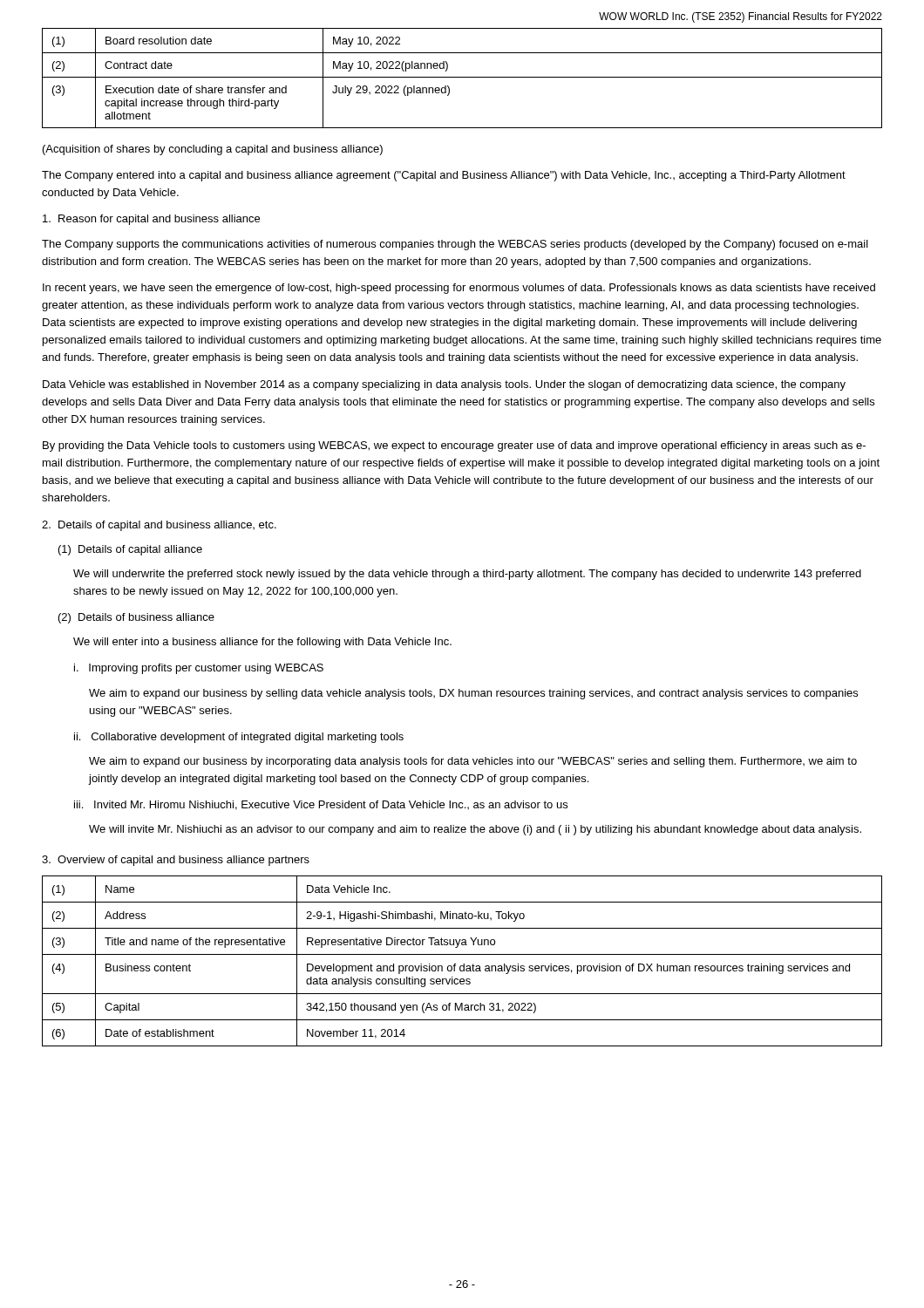The width and height of the screenshot is (924, 1308).
Task: Click on the text block that says "We will enter into"
Action: click(x=263, y=642)
